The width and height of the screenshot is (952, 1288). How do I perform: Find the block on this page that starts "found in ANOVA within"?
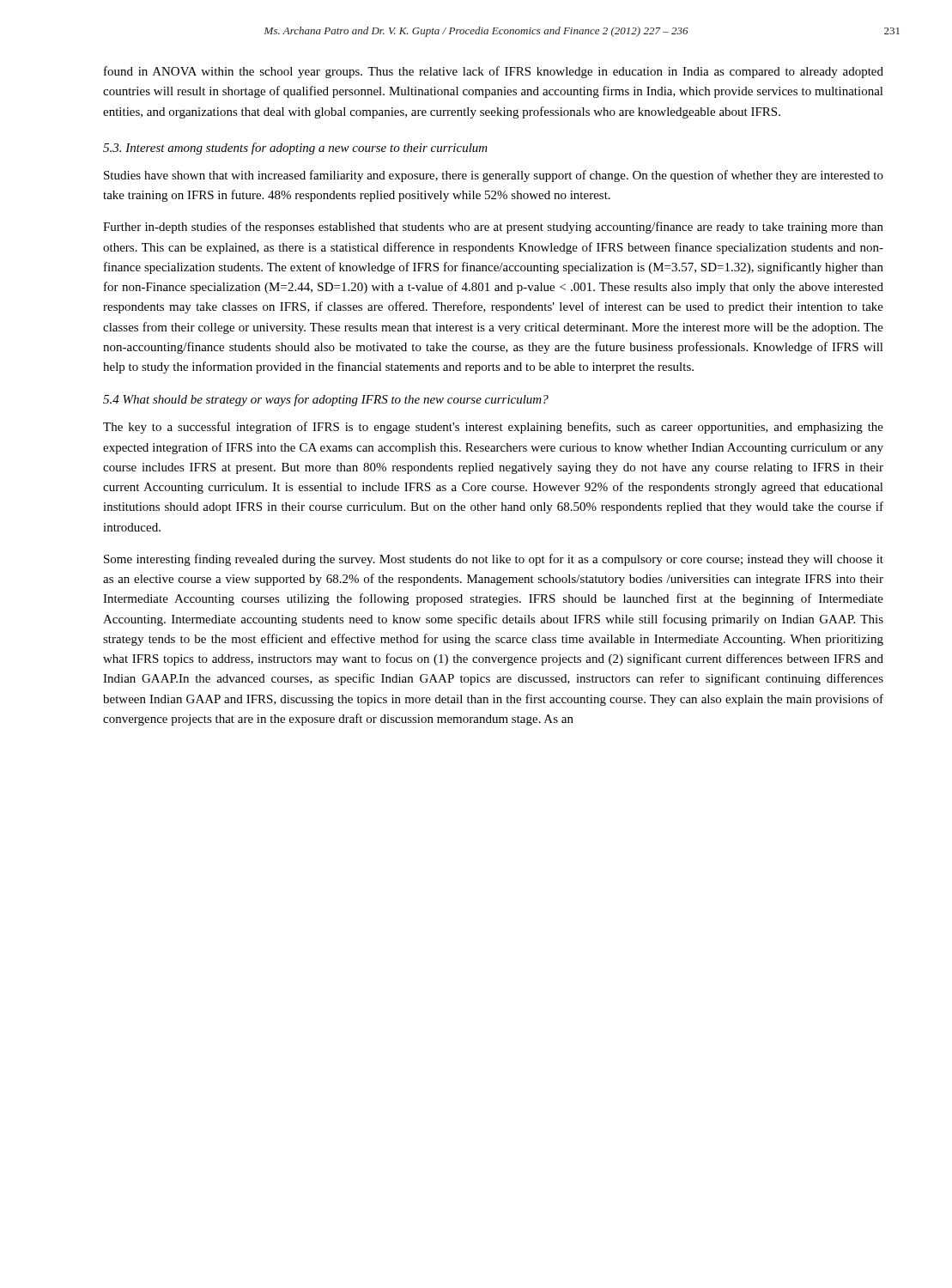point(493,92)
